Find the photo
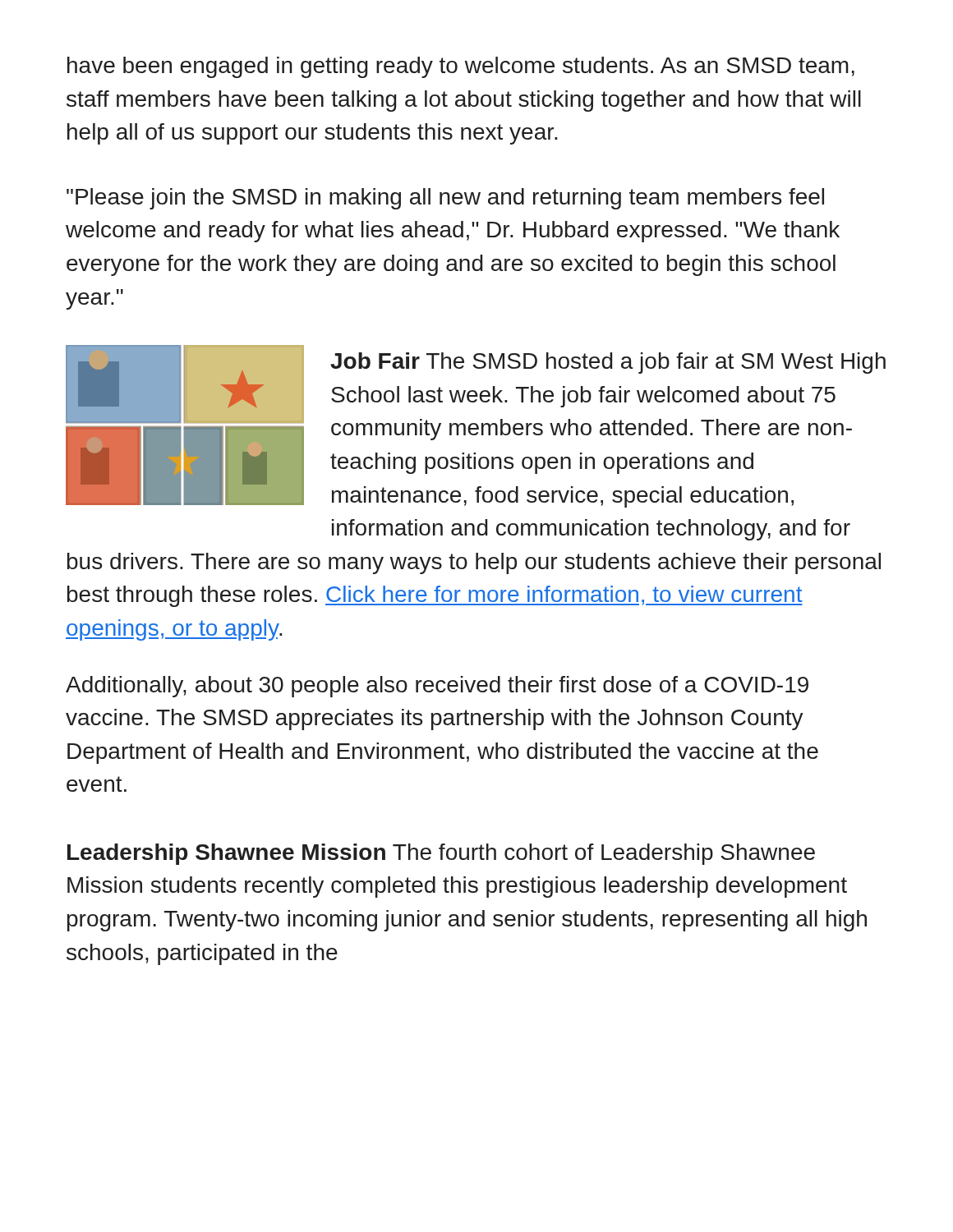Screen dimensions: 1232x953 [185, 425]
